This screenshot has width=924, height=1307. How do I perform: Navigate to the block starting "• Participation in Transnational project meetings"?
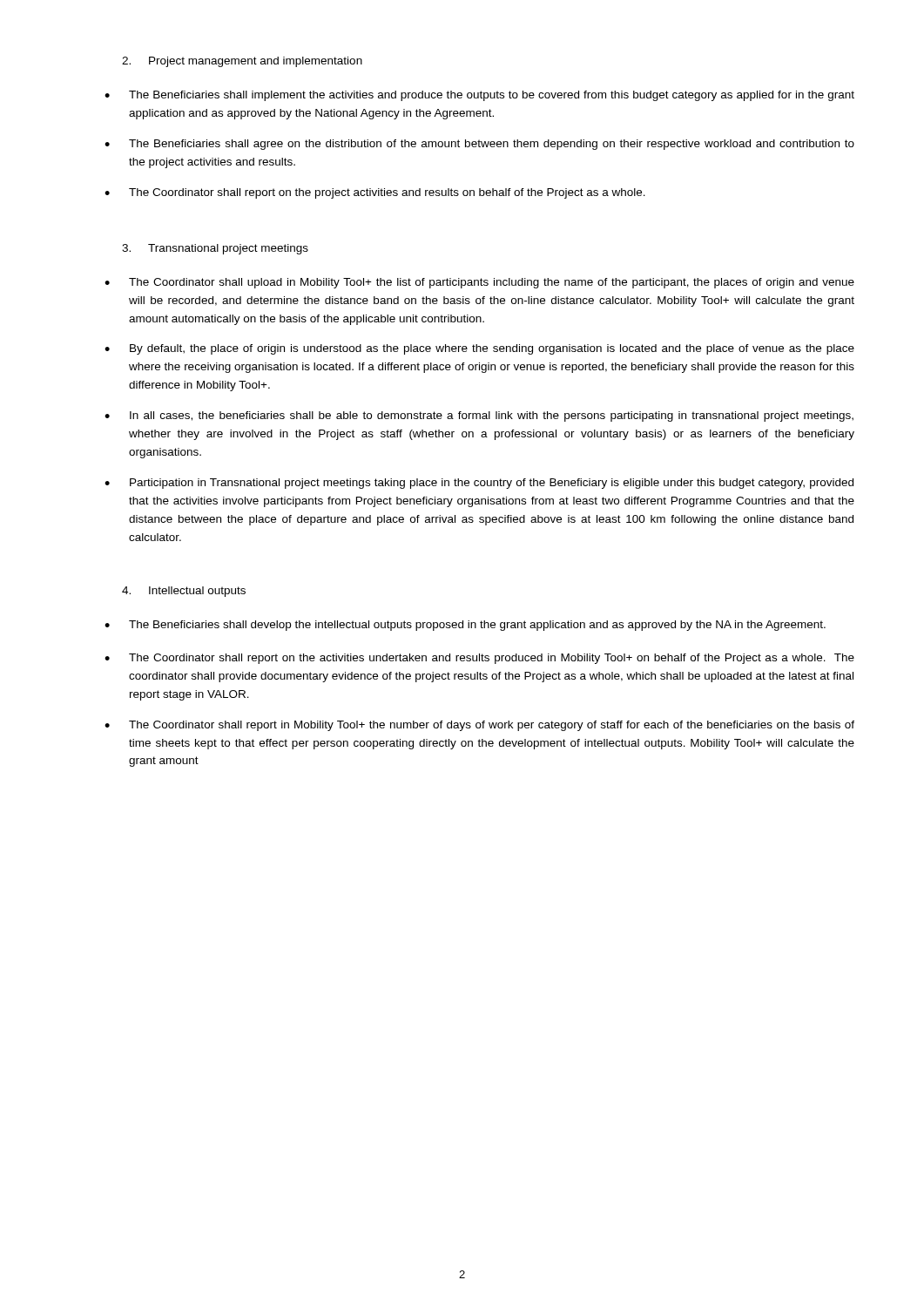pos(479,511)
